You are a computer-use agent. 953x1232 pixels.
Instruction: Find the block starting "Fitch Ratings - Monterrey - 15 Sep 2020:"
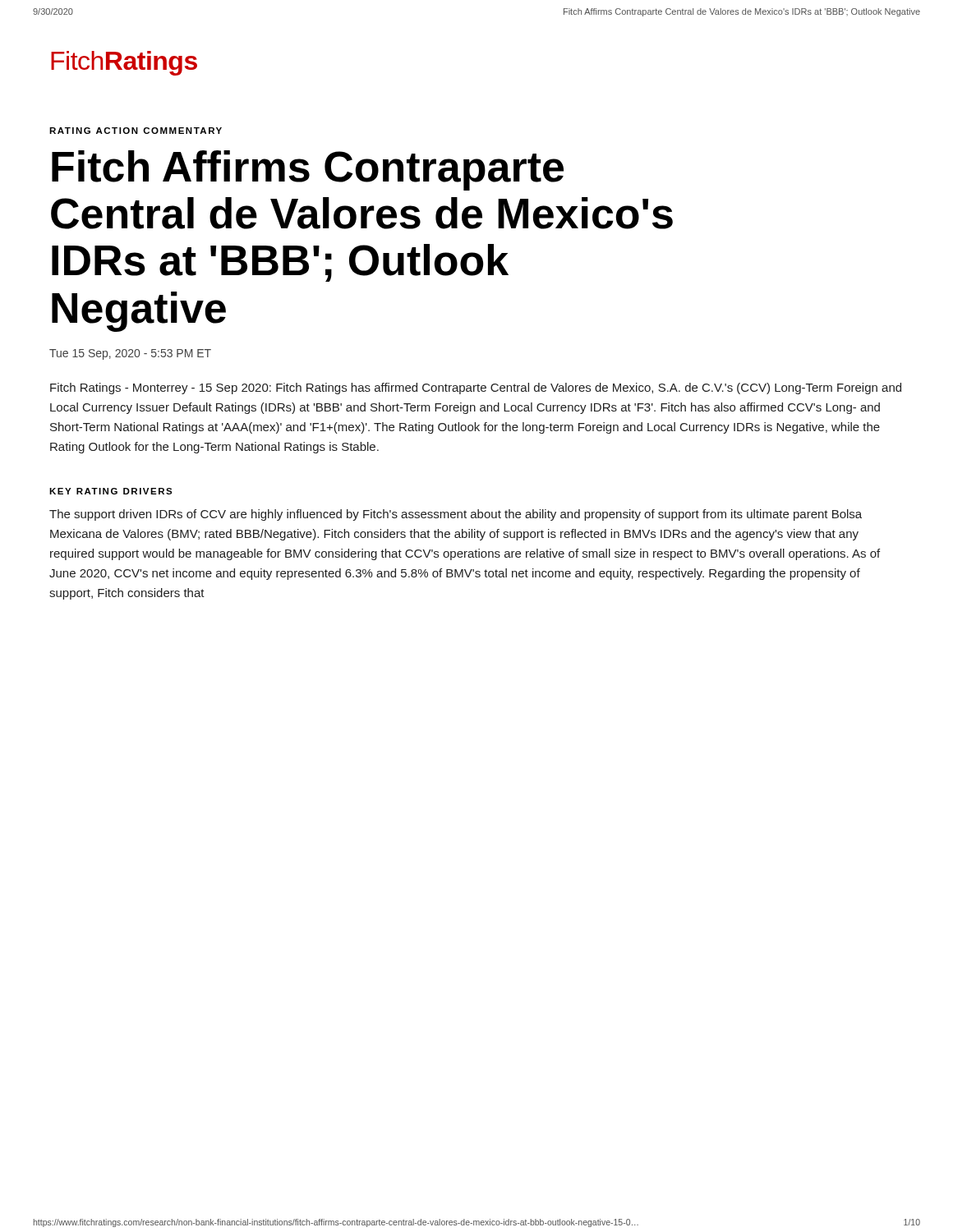476,417
